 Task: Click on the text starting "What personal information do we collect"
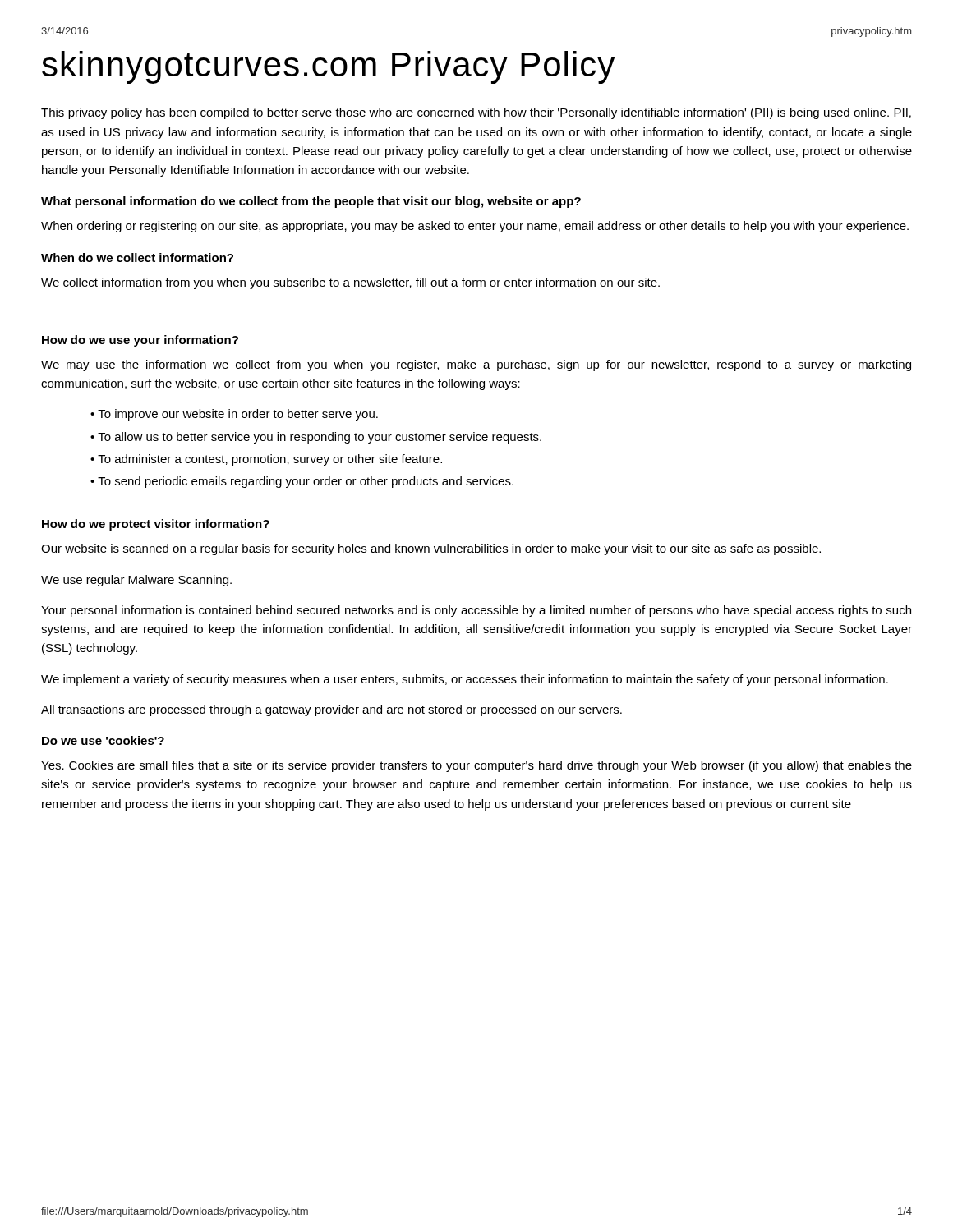click(x=311, y=201)
